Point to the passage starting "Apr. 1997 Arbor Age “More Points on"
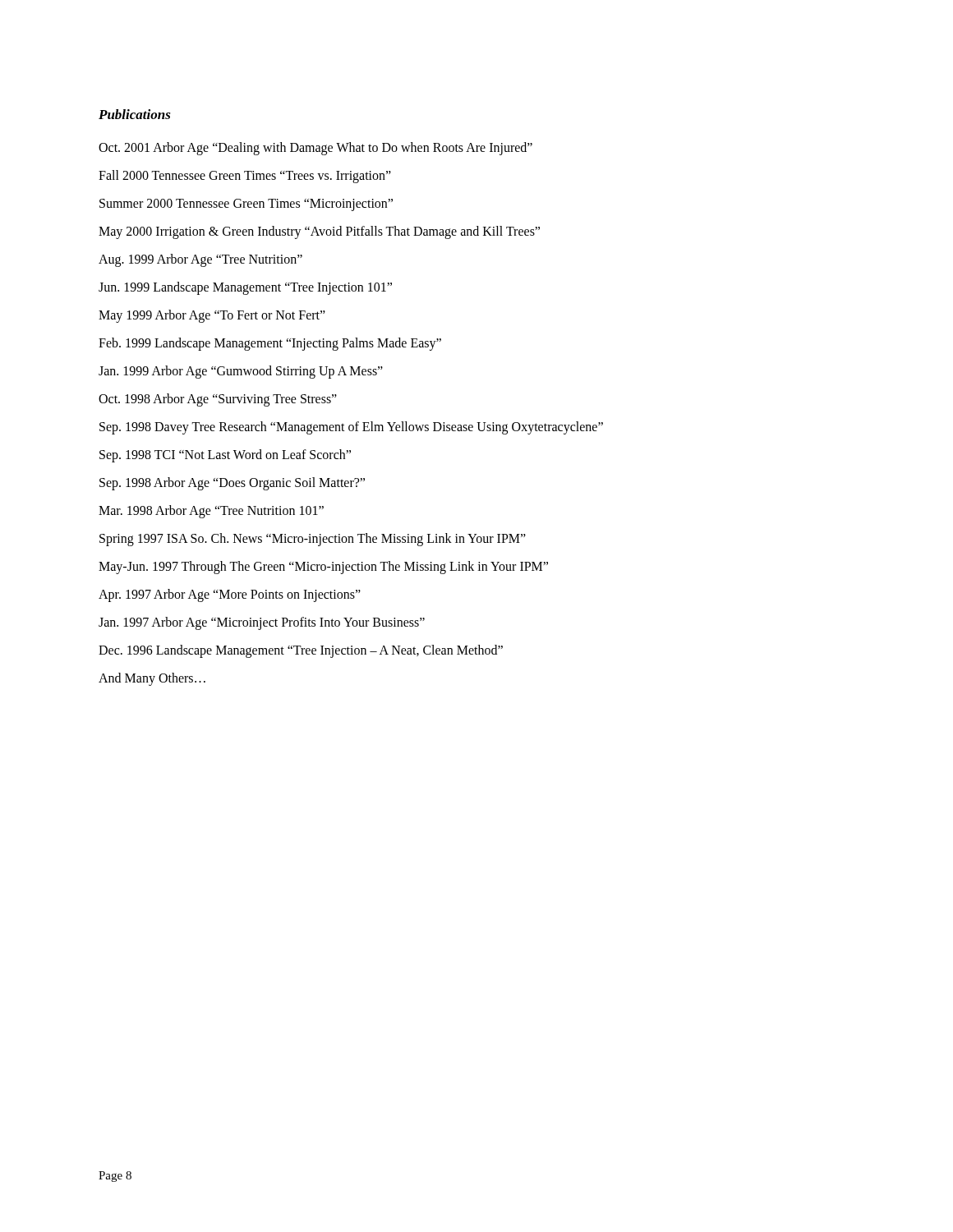This screenshot has height=1232, width=953. (x=230, y=594)
